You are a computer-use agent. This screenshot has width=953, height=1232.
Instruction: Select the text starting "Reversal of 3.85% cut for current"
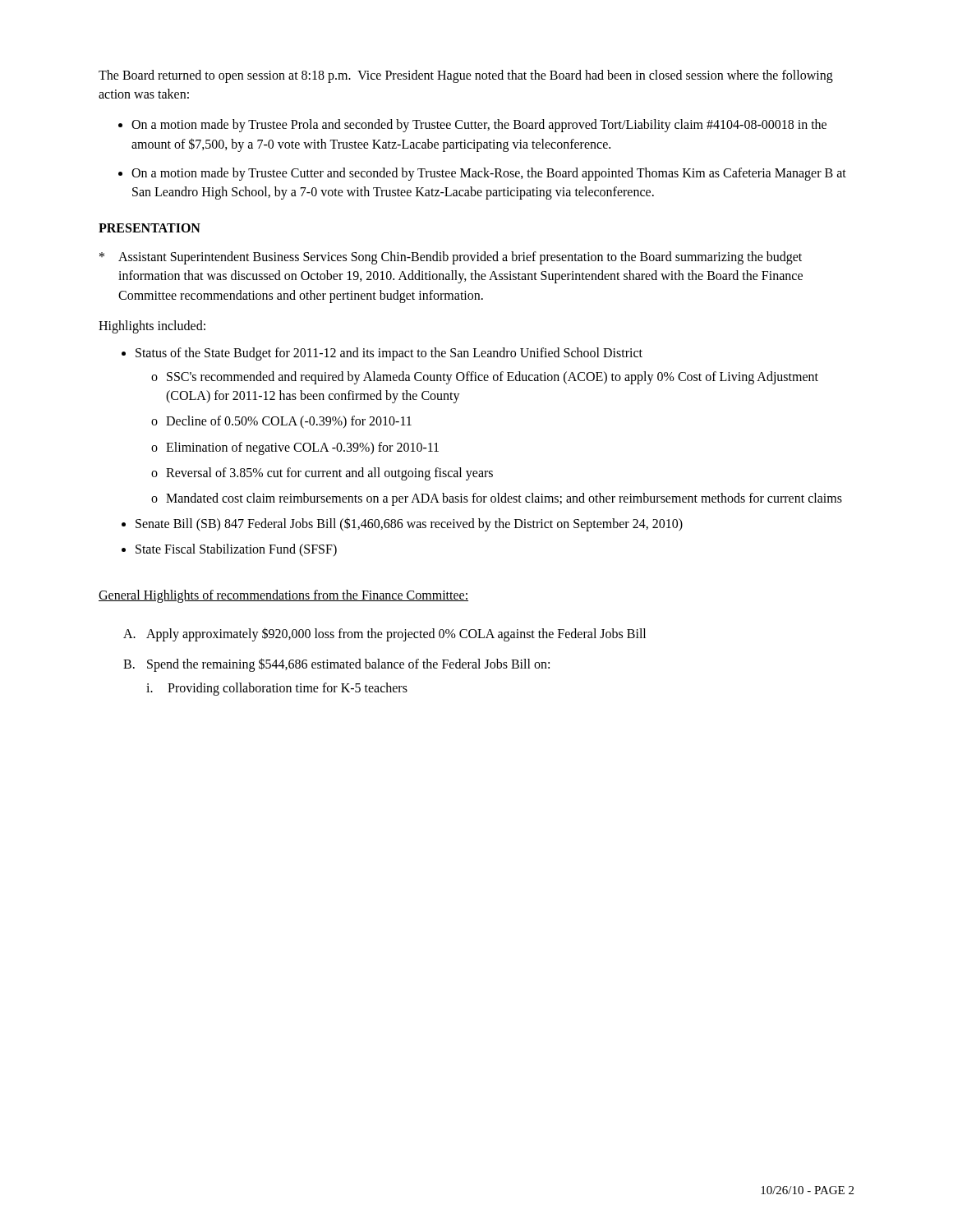click(330, 473)
